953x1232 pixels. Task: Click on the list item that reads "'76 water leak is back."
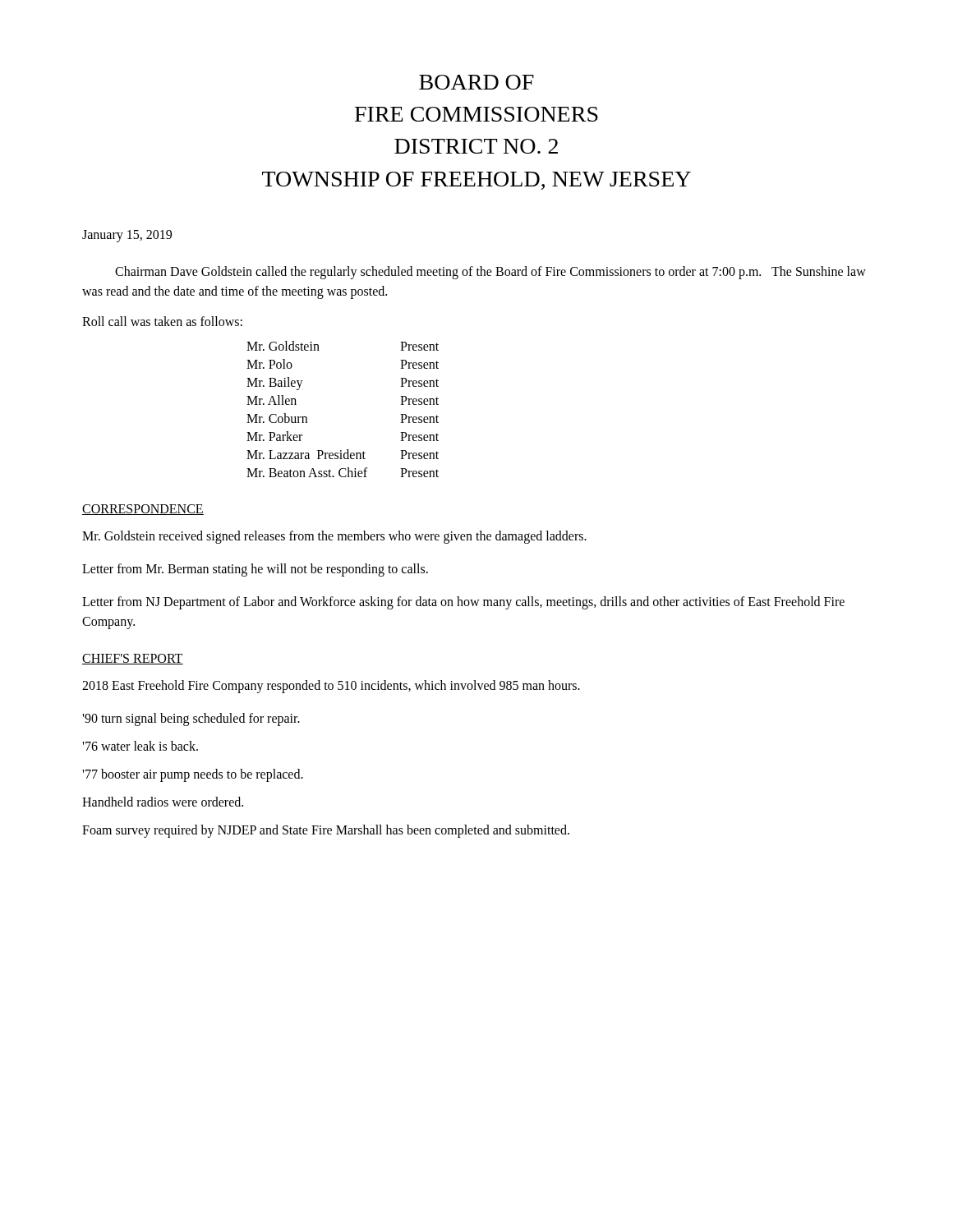point(140,746)
